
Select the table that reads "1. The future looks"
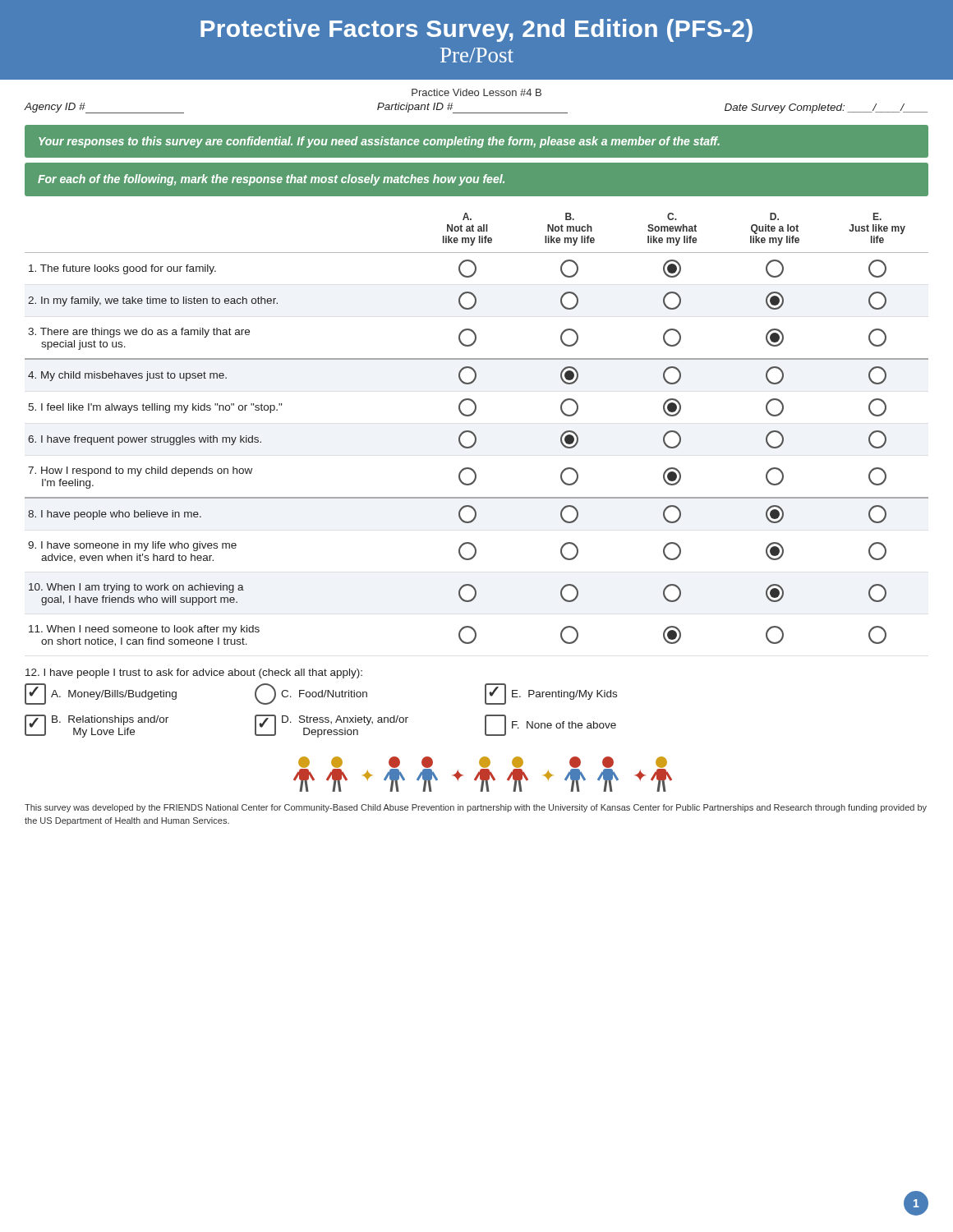[476, 431]
